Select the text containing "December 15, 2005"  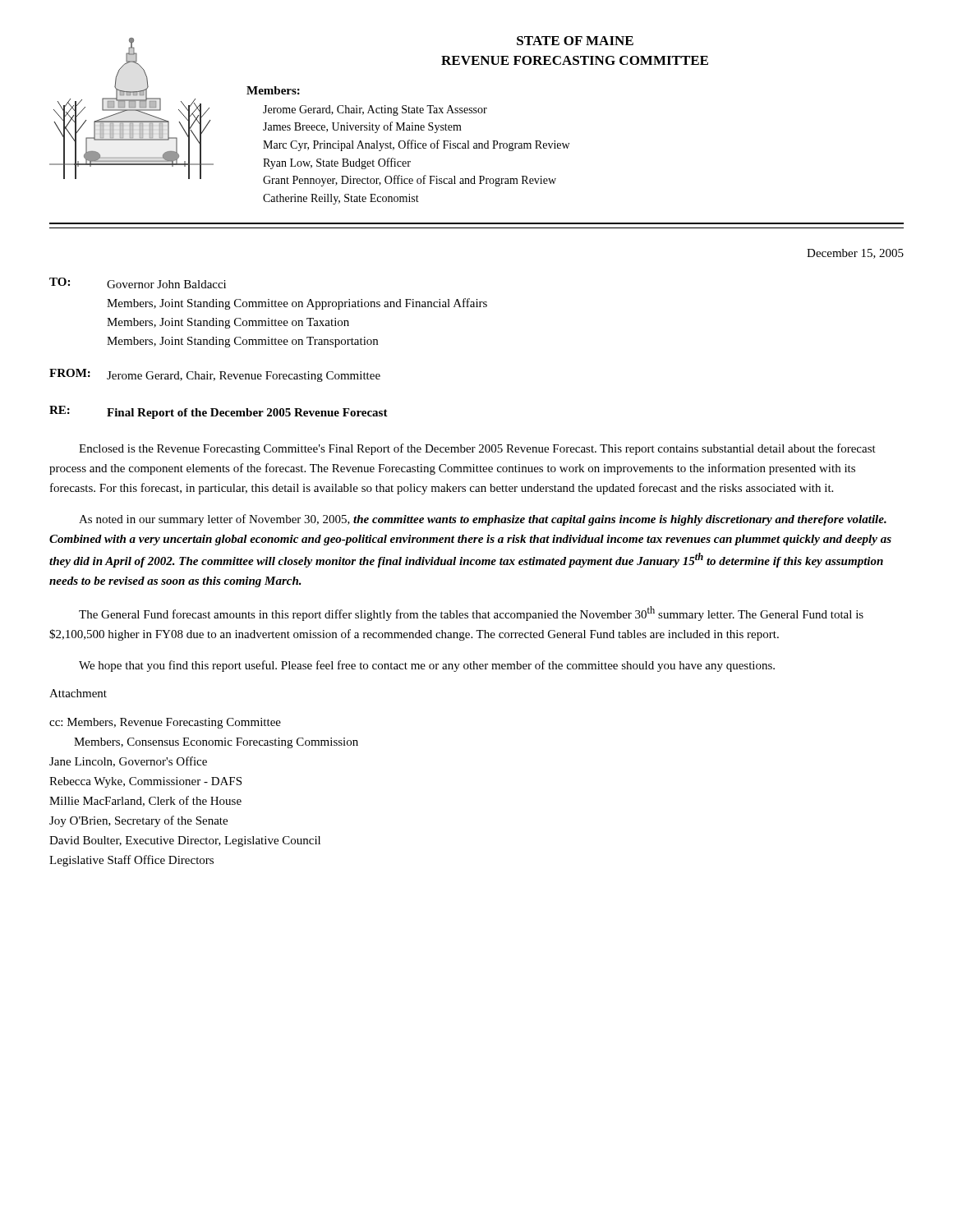point(855,253)
